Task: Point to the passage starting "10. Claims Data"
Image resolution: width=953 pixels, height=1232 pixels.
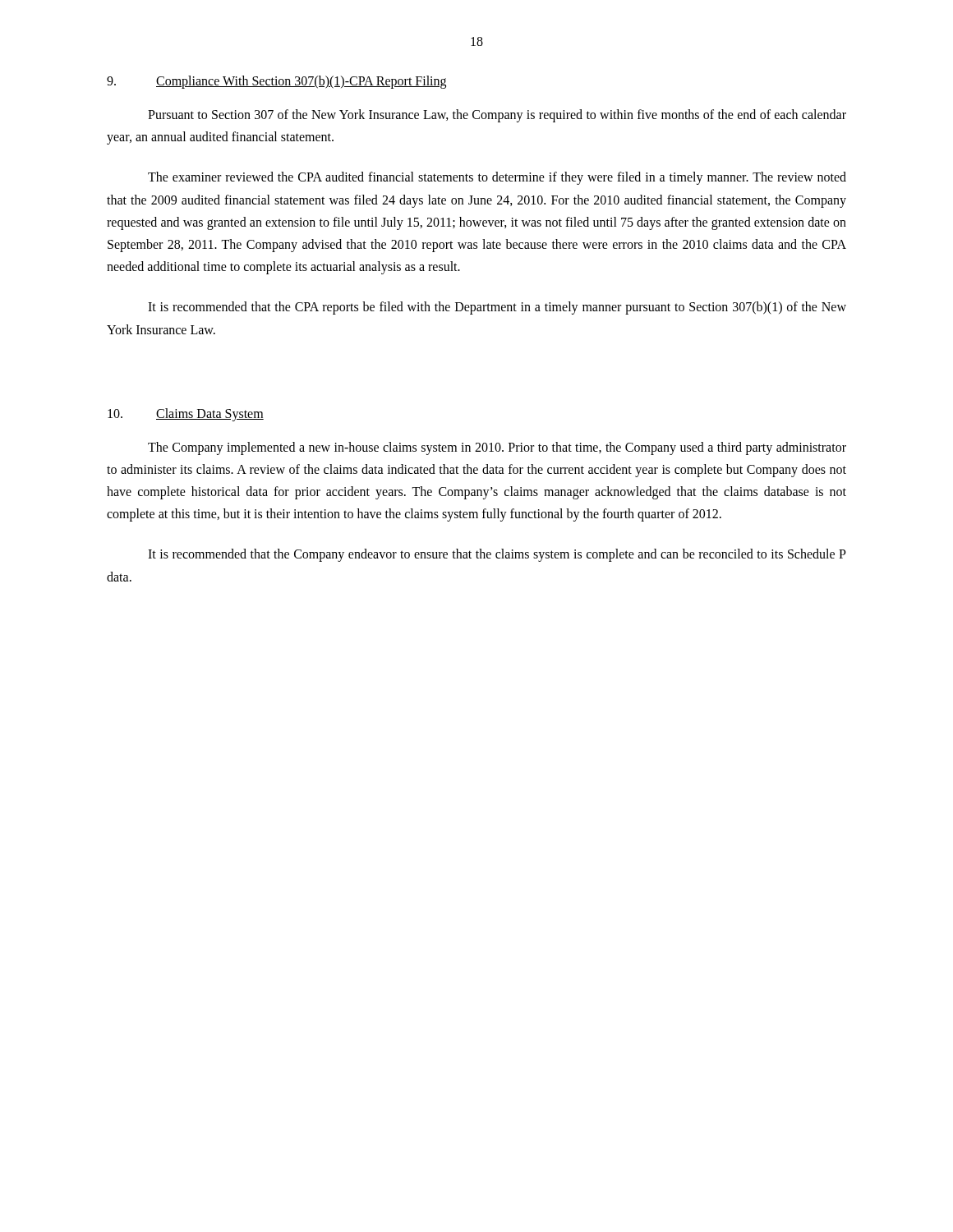Action: pos(185,414)
